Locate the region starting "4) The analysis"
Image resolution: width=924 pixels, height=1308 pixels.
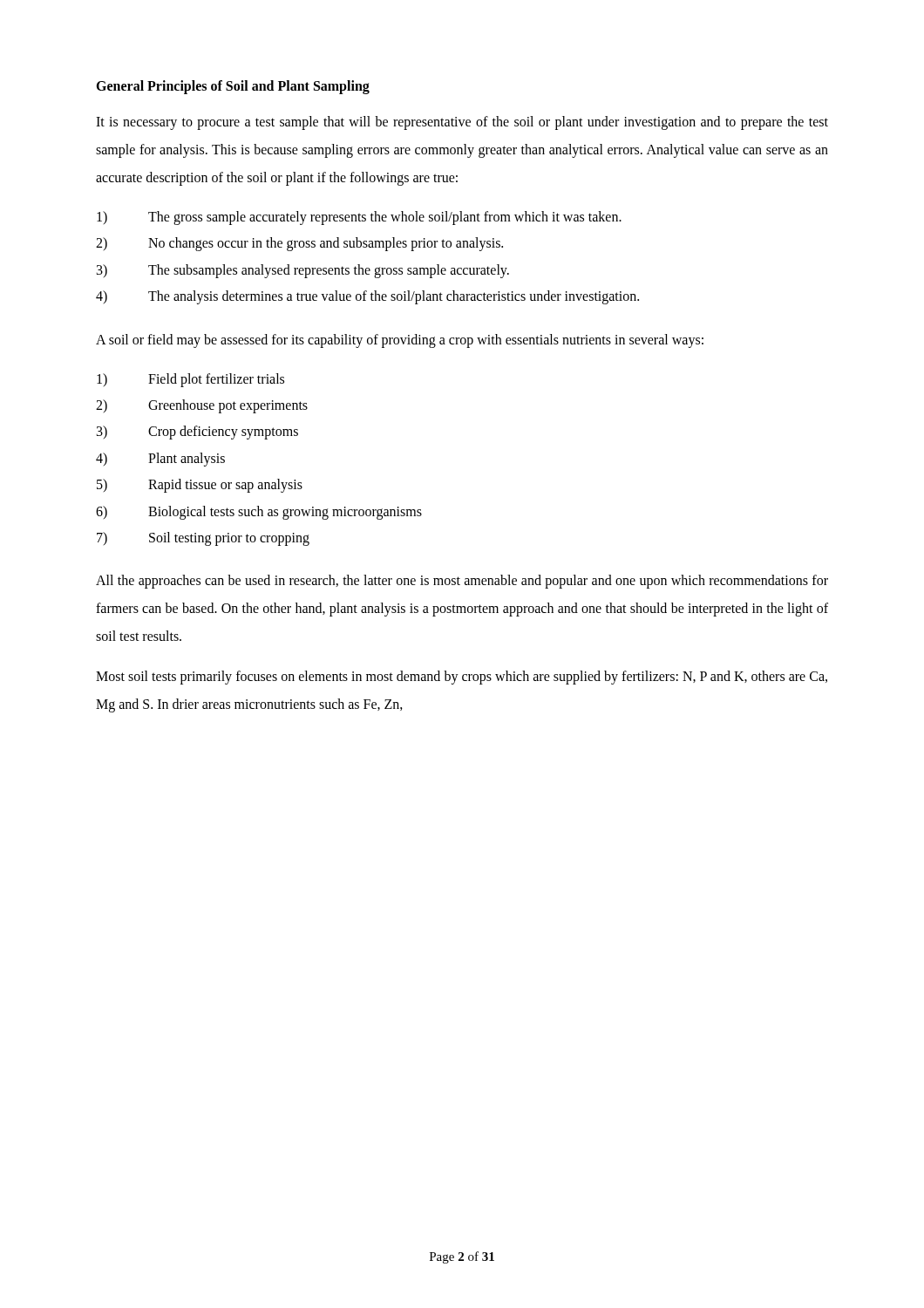coord(462,297)
